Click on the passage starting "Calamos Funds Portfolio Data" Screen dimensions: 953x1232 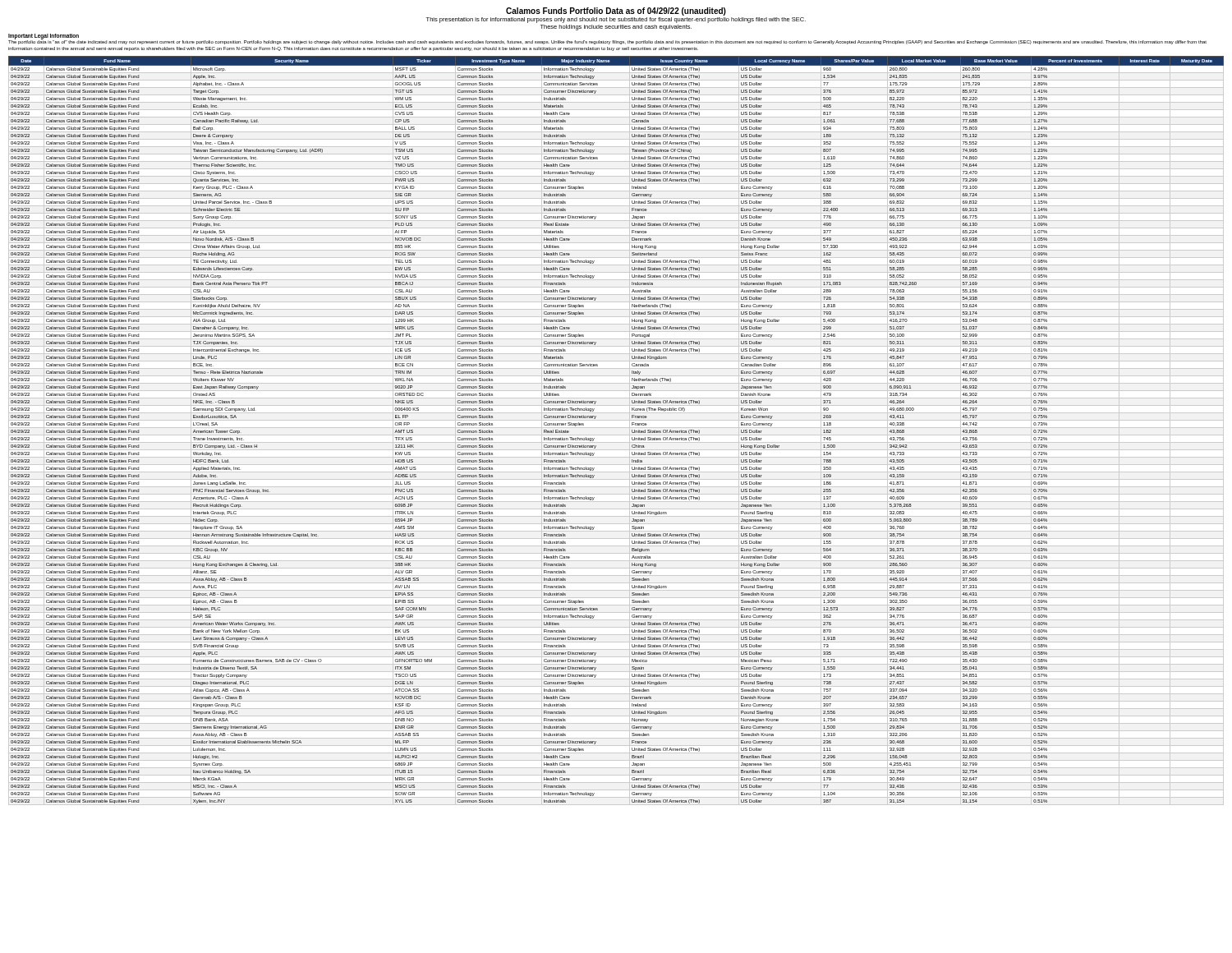tap(616, 18)
